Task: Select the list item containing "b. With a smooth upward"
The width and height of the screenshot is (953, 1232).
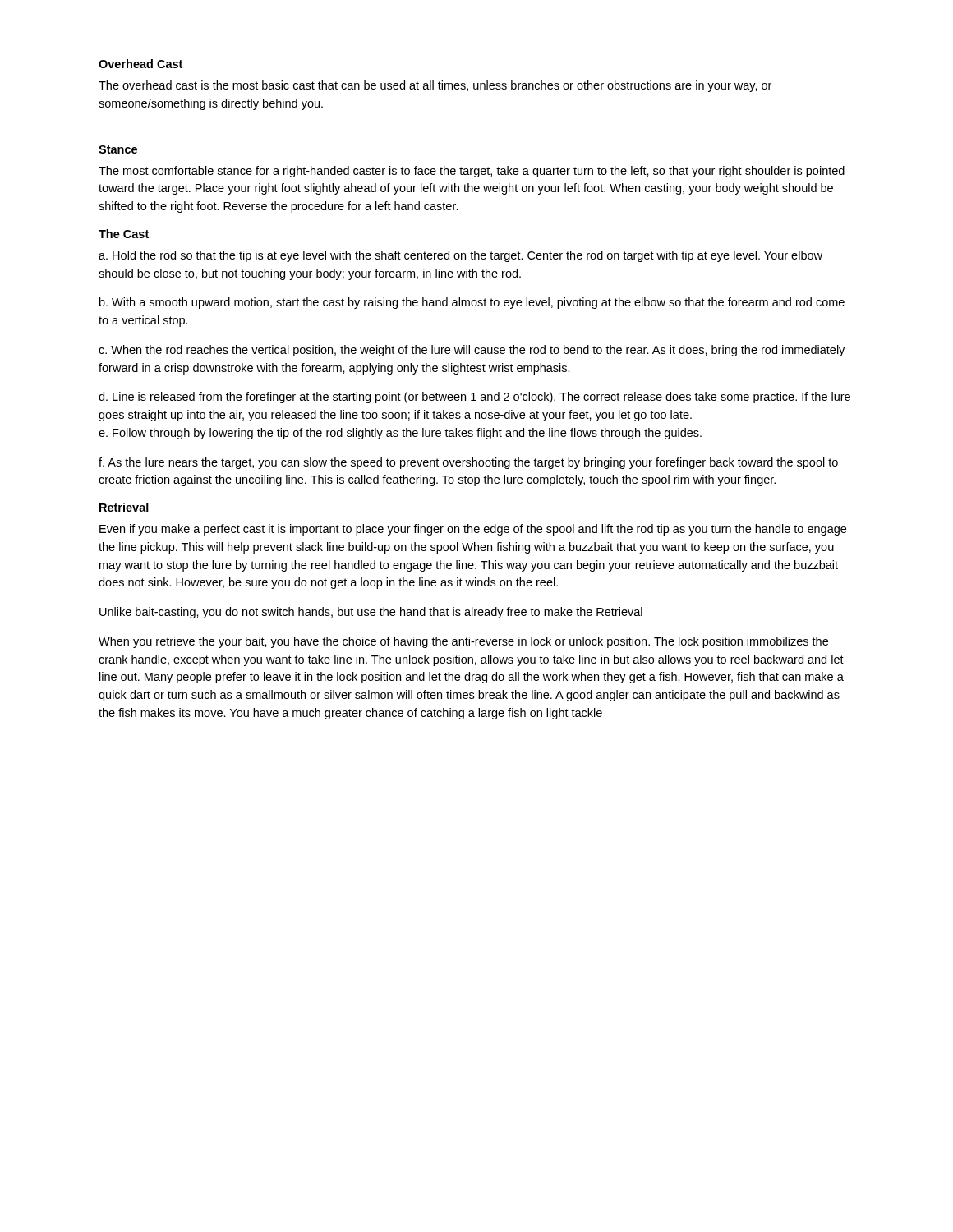Action: pyautogui.click(x=472, y=311)
